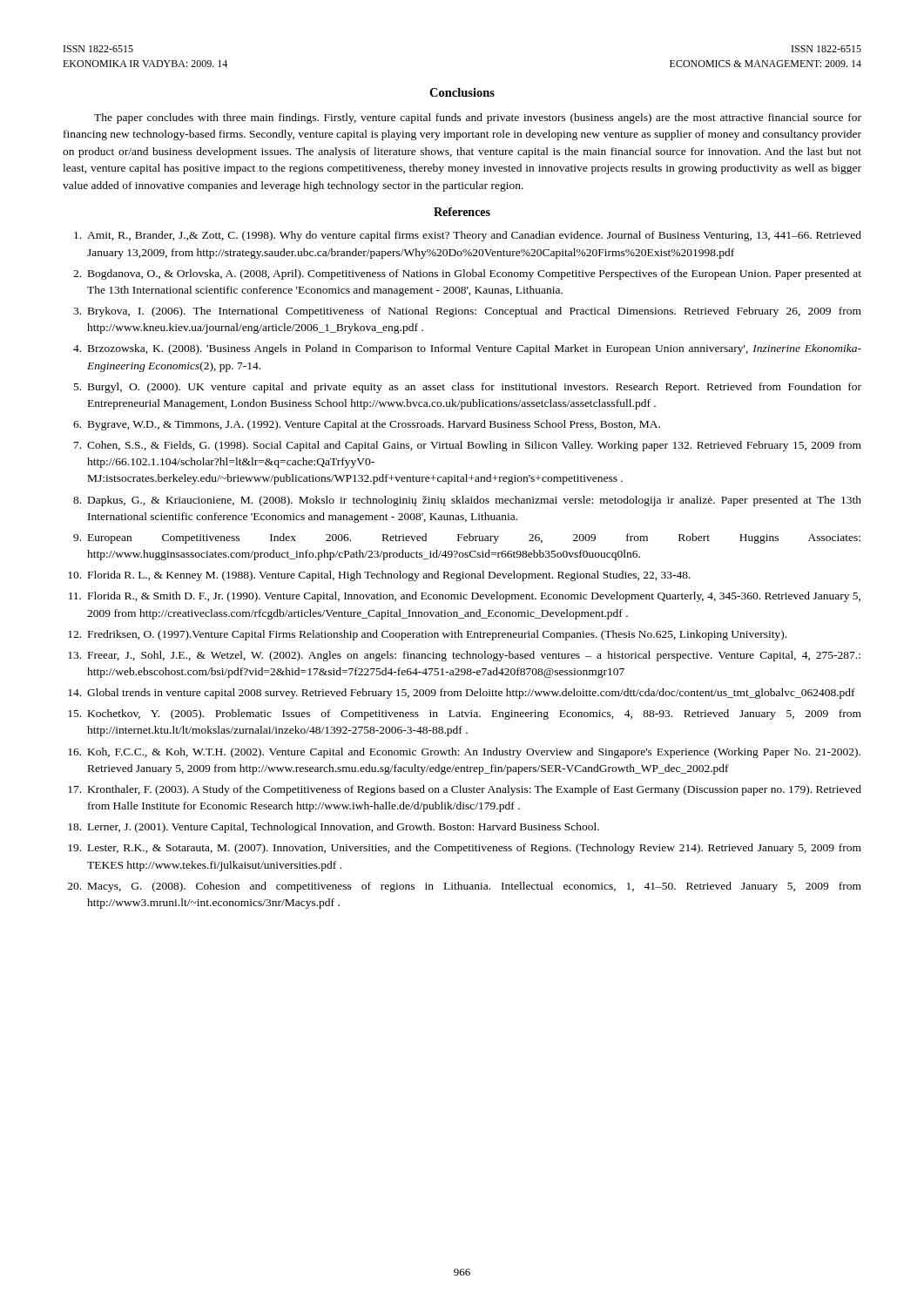Select the text starting "18. Lerner, J."
The width and height of the screenshot is (924, 1307).
point(331,827)
